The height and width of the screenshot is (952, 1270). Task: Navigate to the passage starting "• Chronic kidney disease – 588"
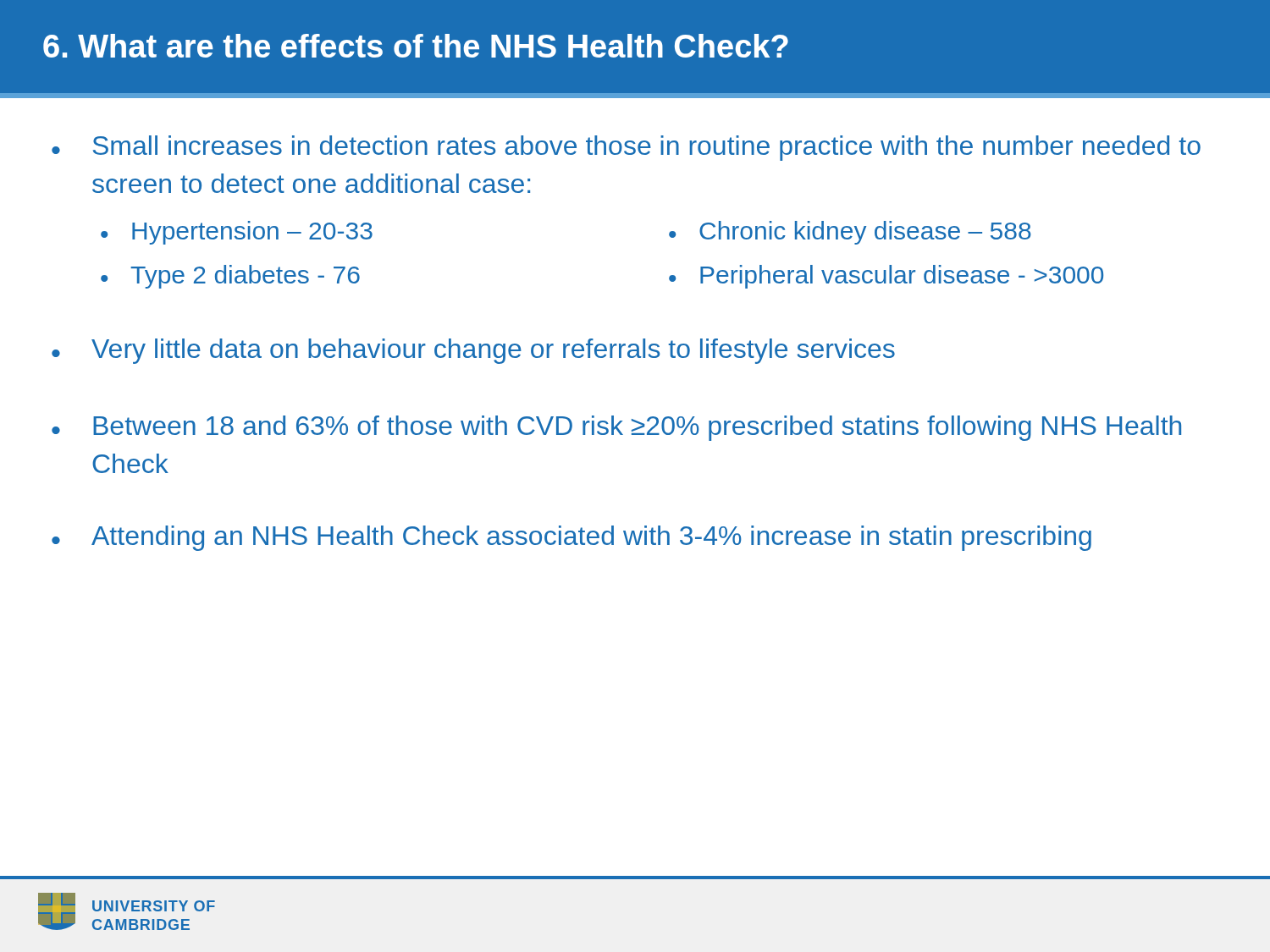[850, 232]
